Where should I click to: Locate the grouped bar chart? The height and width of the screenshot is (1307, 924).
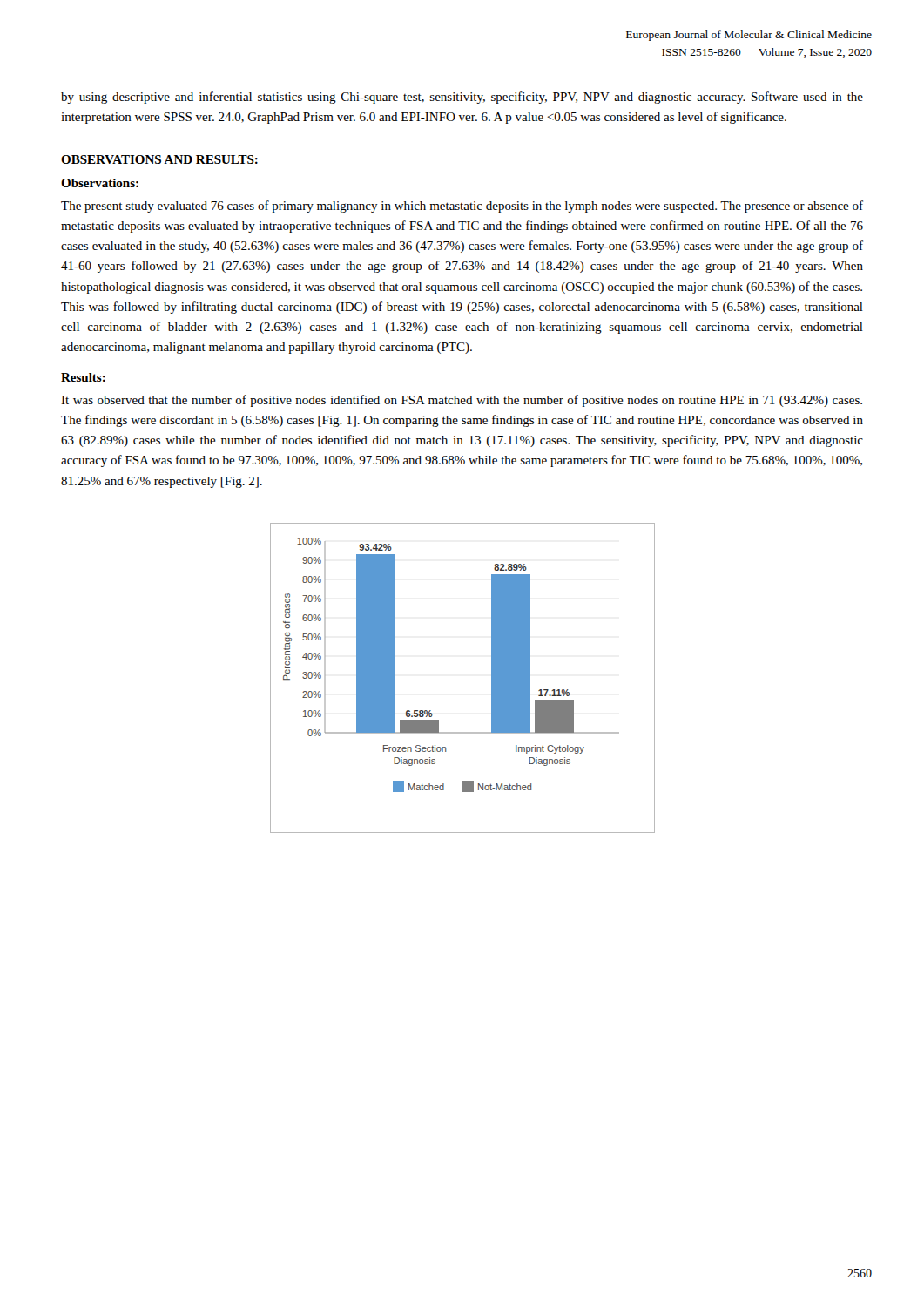pos(462,670)
